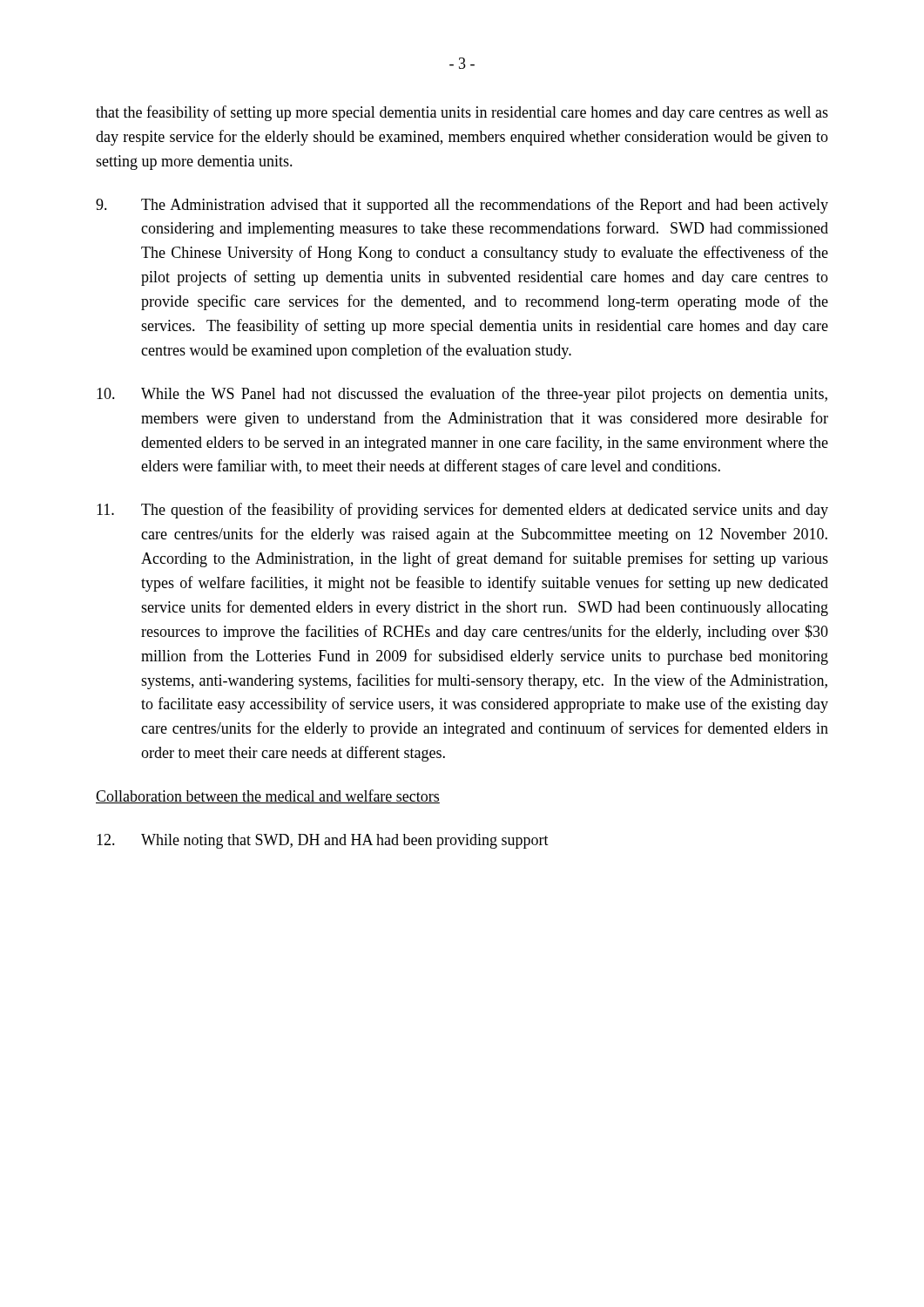Select the text starting "The question of the"

pos(462,632)
